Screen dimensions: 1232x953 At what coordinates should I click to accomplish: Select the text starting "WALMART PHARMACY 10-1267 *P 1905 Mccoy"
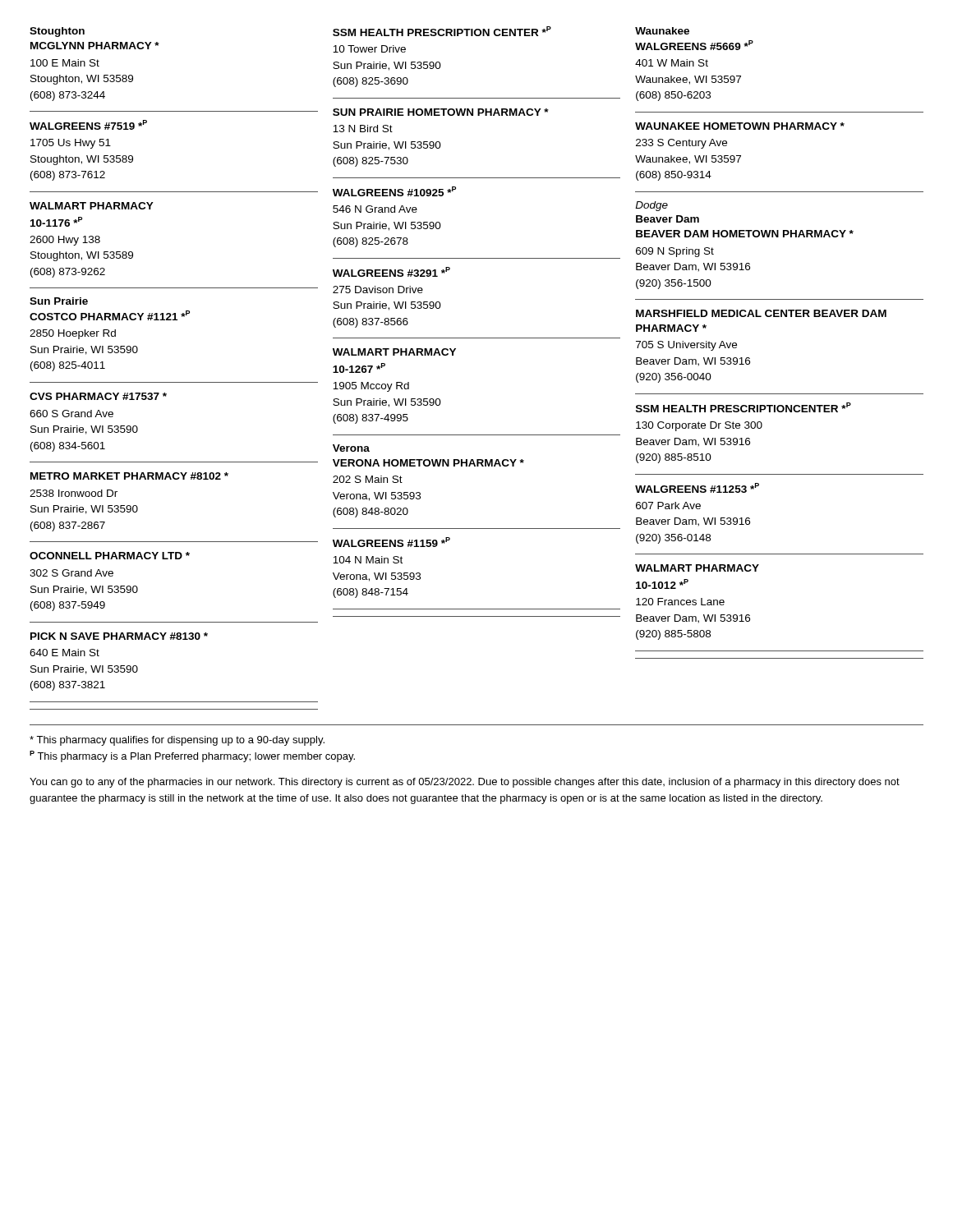(394, 352)
